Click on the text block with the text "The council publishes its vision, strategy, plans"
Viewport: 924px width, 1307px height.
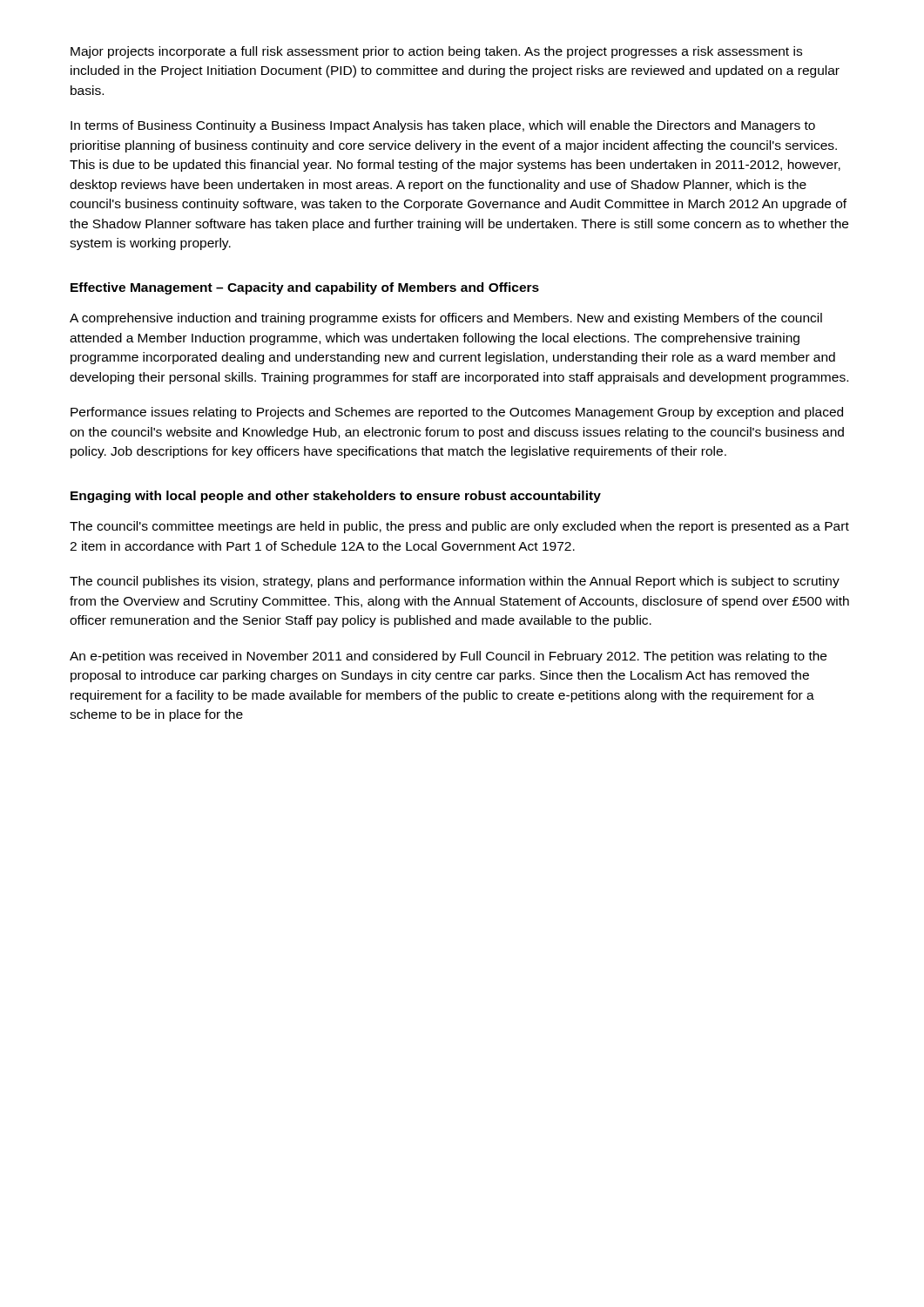click(x=460, y=601)
